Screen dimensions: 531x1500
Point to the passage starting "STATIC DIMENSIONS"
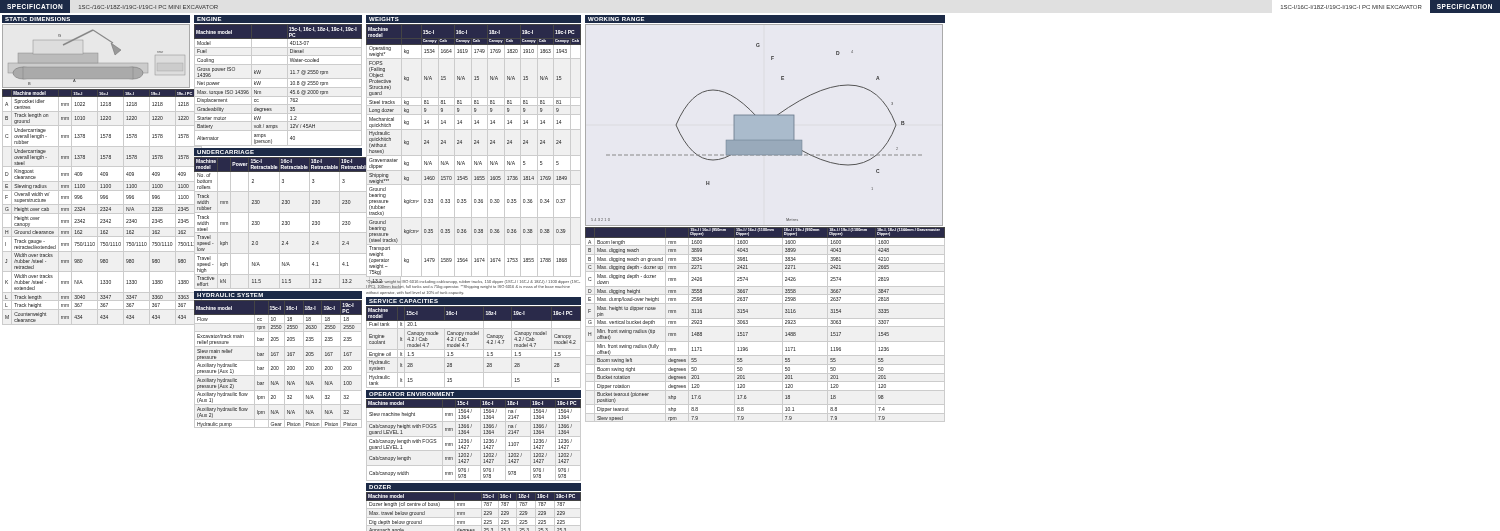(x=38, y=19)
